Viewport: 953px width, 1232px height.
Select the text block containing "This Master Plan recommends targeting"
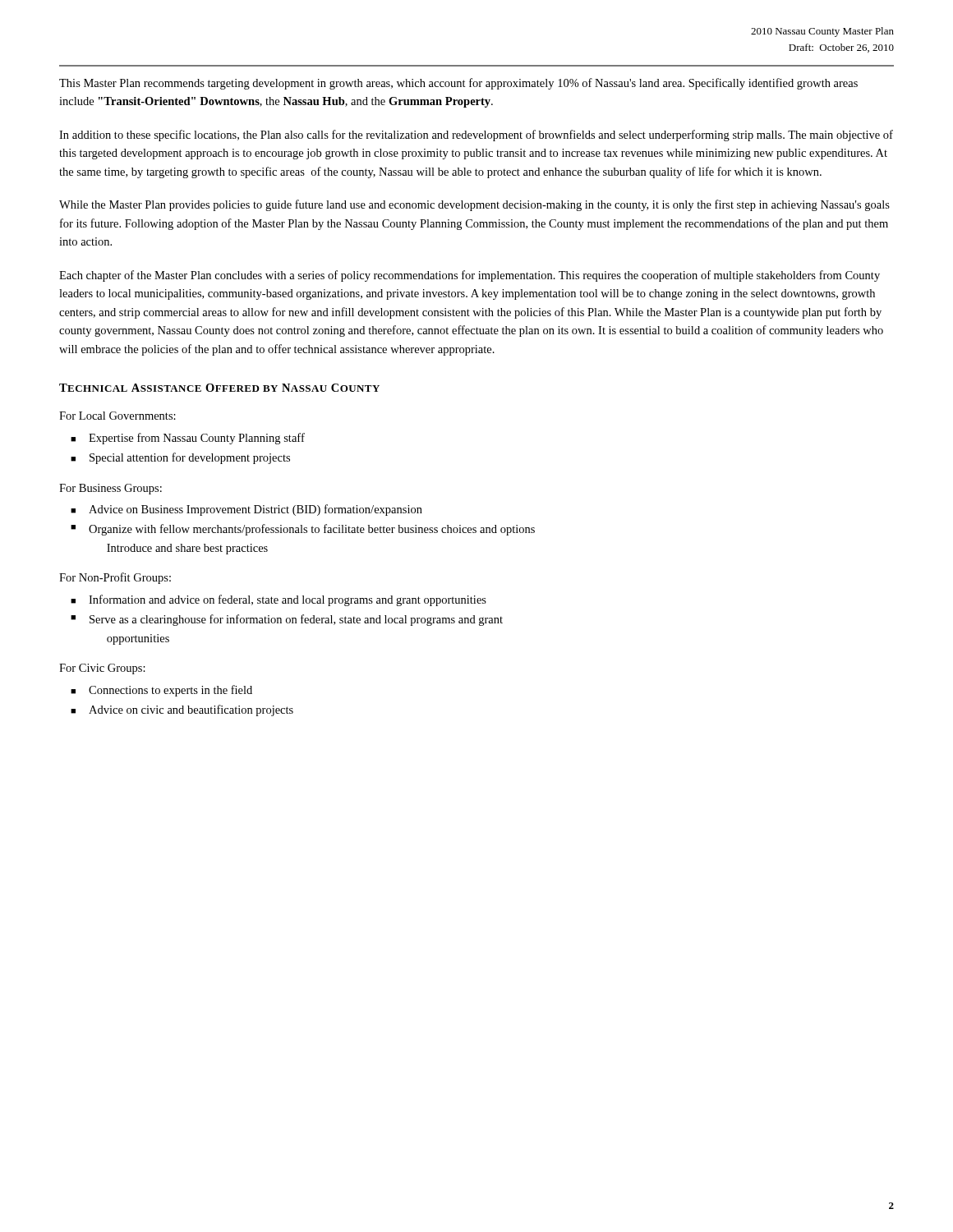click(x=459, y=92)
